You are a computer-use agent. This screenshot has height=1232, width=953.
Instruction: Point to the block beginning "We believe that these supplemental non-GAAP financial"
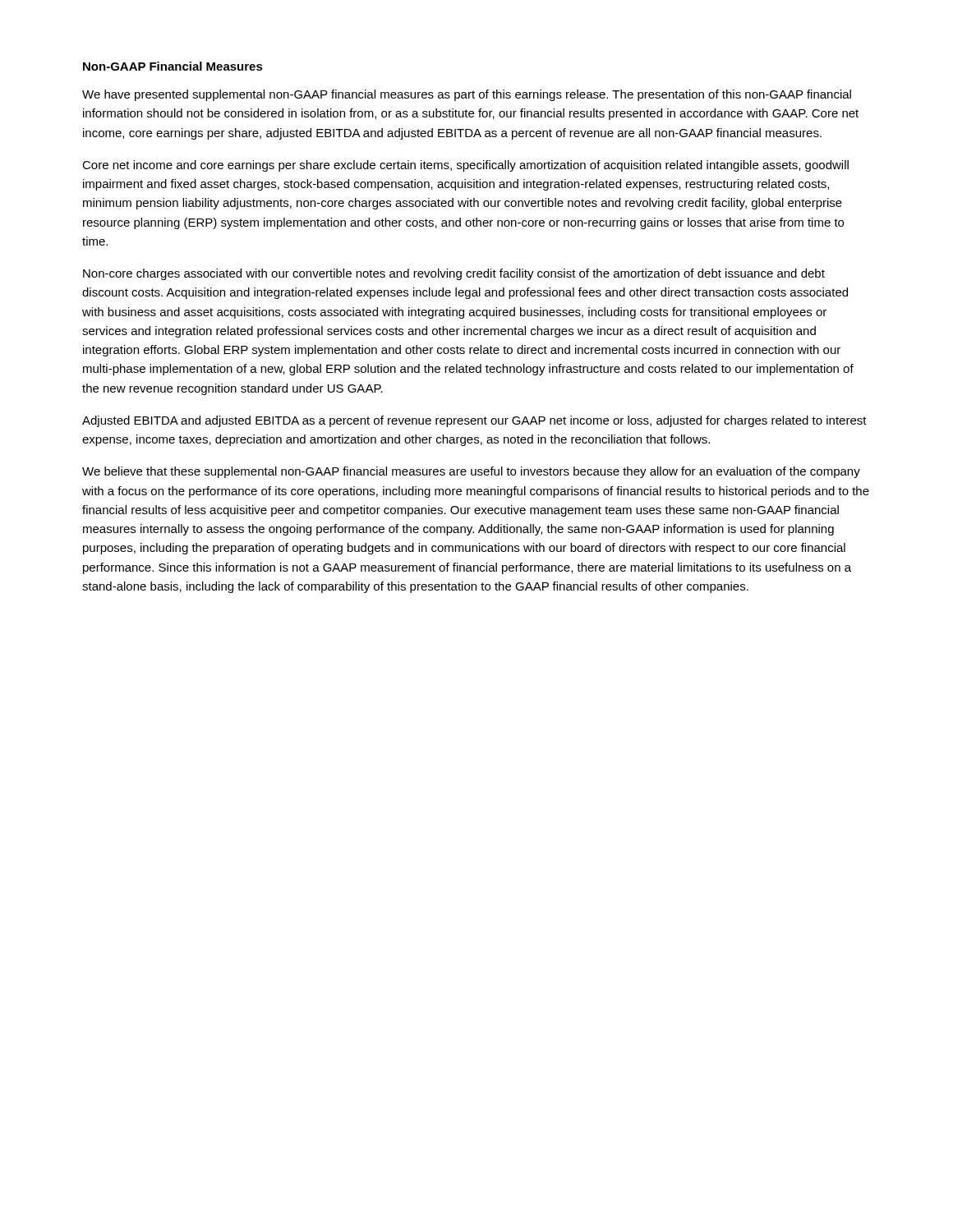[x=476, y=529]
